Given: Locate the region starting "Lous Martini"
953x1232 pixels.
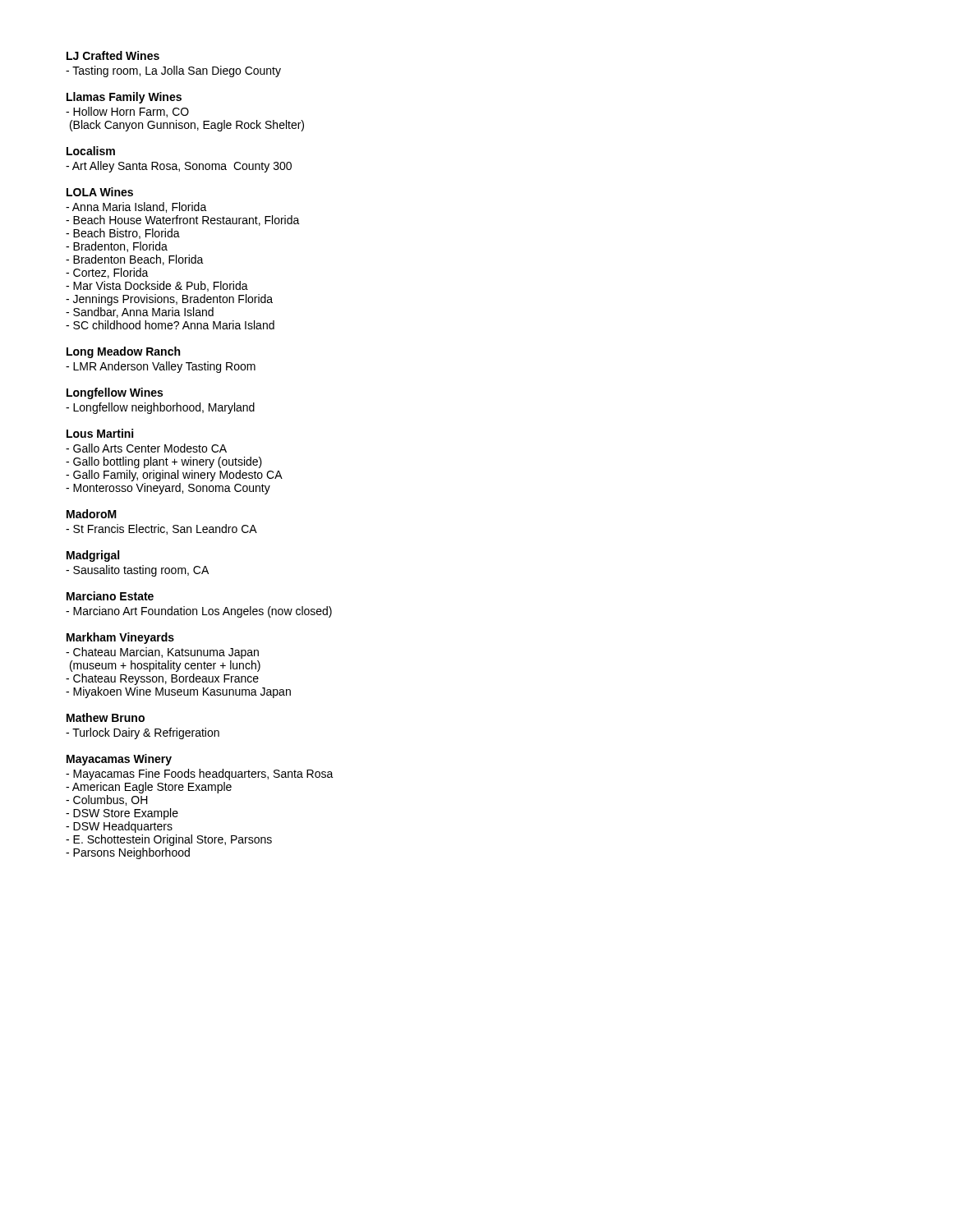Looking at the screenshot, I should [x=100, y=434].
